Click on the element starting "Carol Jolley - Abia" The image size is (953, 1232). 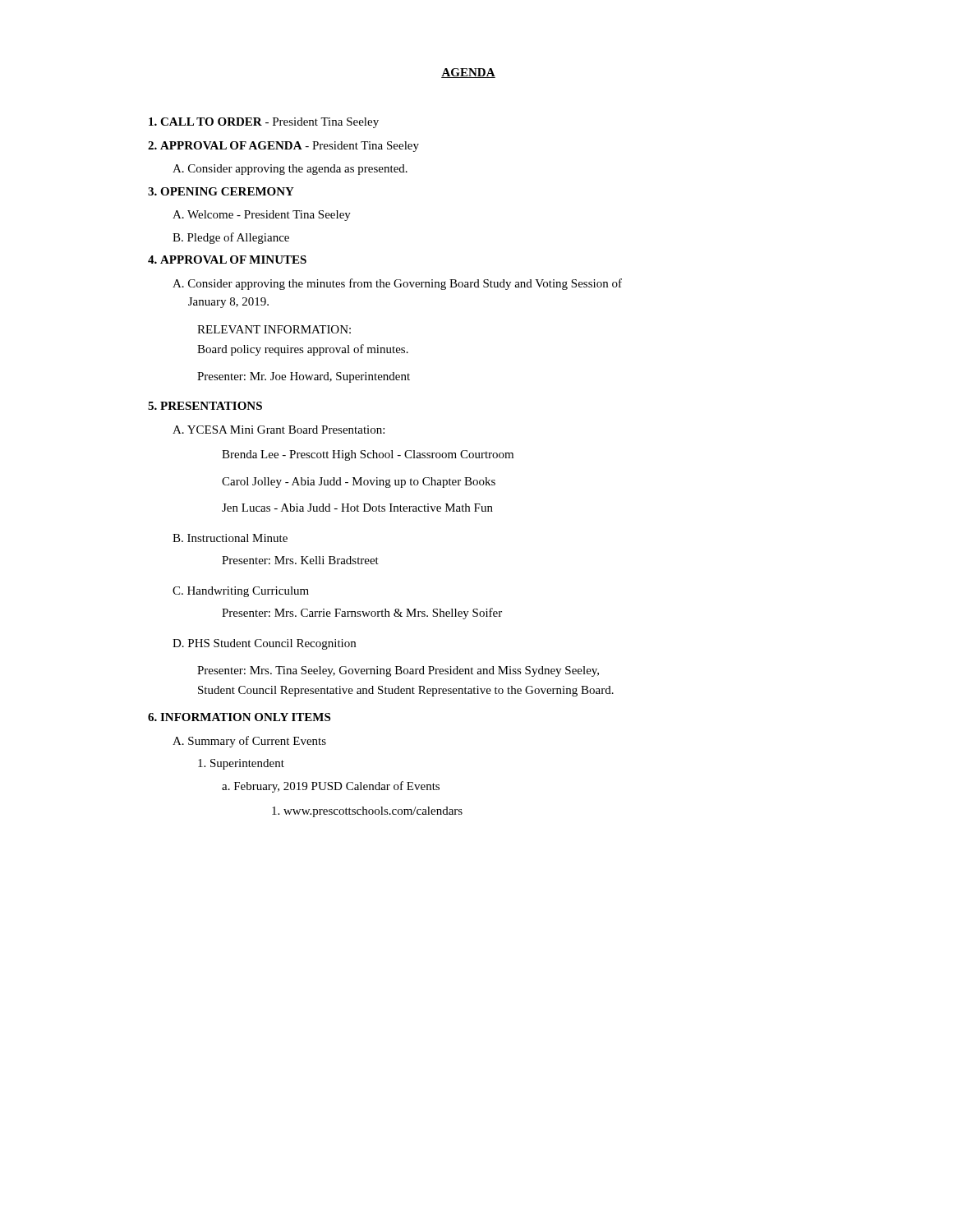[x=359, y=481]
